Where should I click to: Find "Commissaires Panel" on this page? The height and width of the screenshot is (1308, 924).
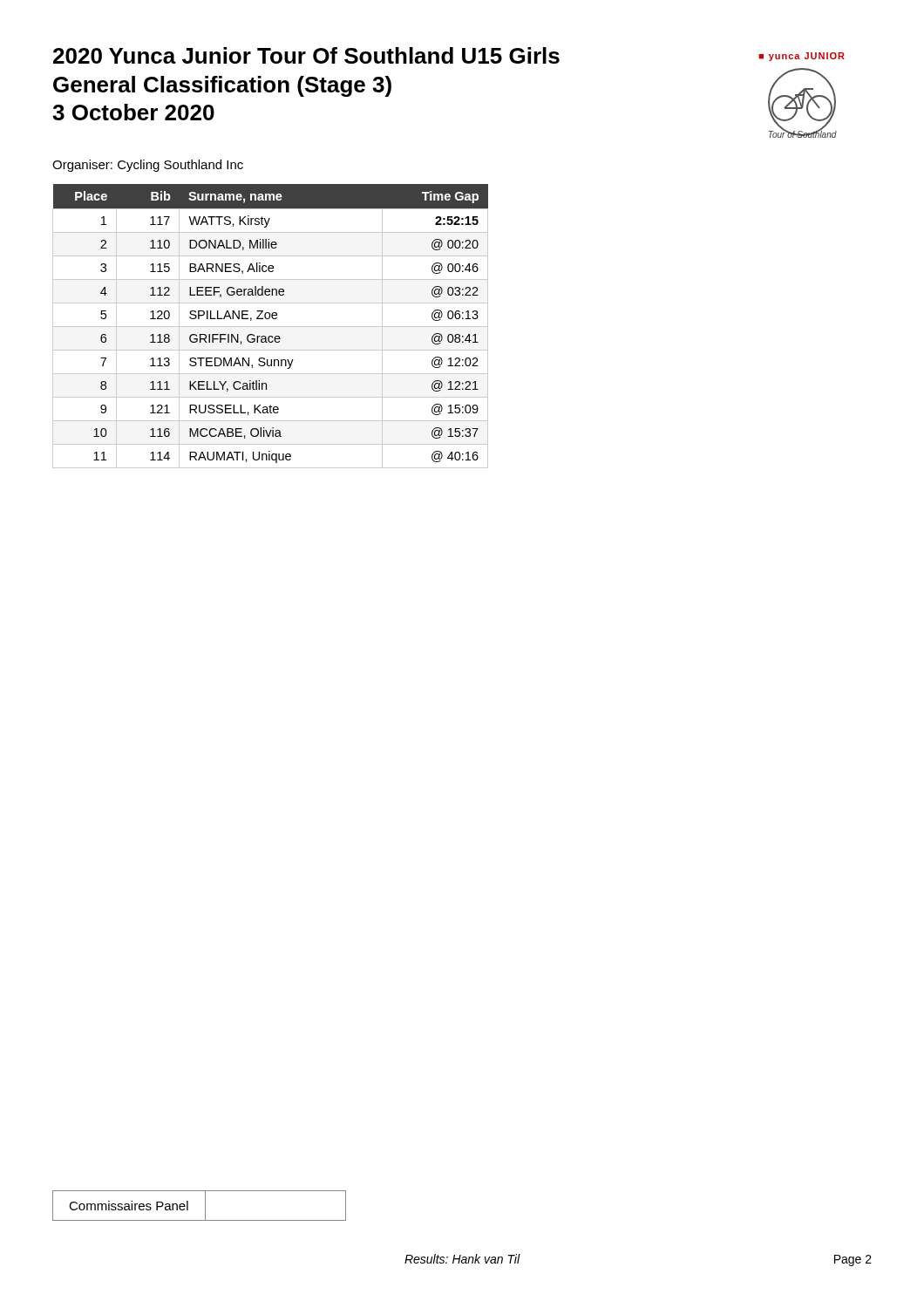point(199,1206)
